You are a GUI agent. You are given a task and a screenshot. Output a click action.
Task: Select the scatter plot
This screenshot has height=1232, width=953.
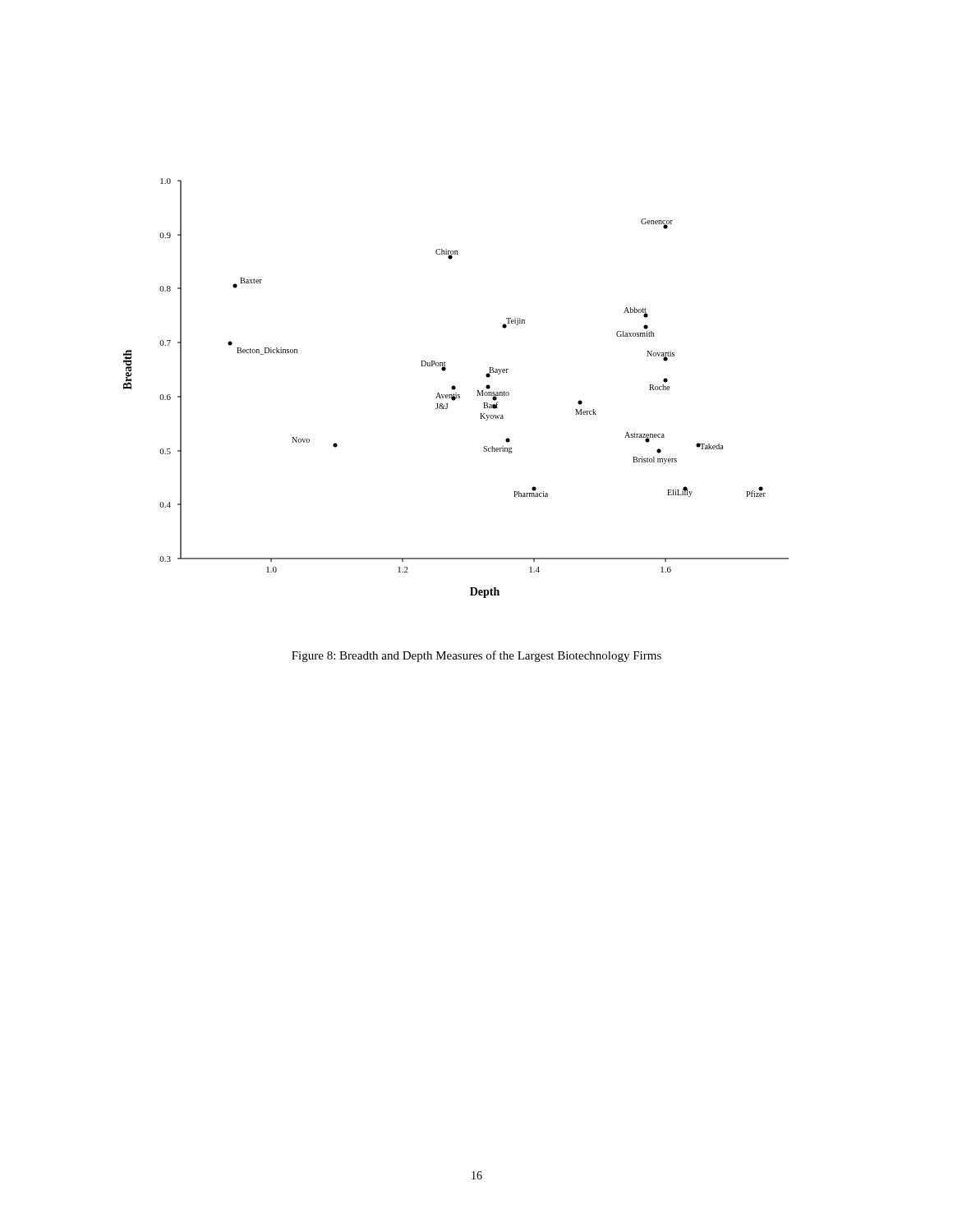468,396
